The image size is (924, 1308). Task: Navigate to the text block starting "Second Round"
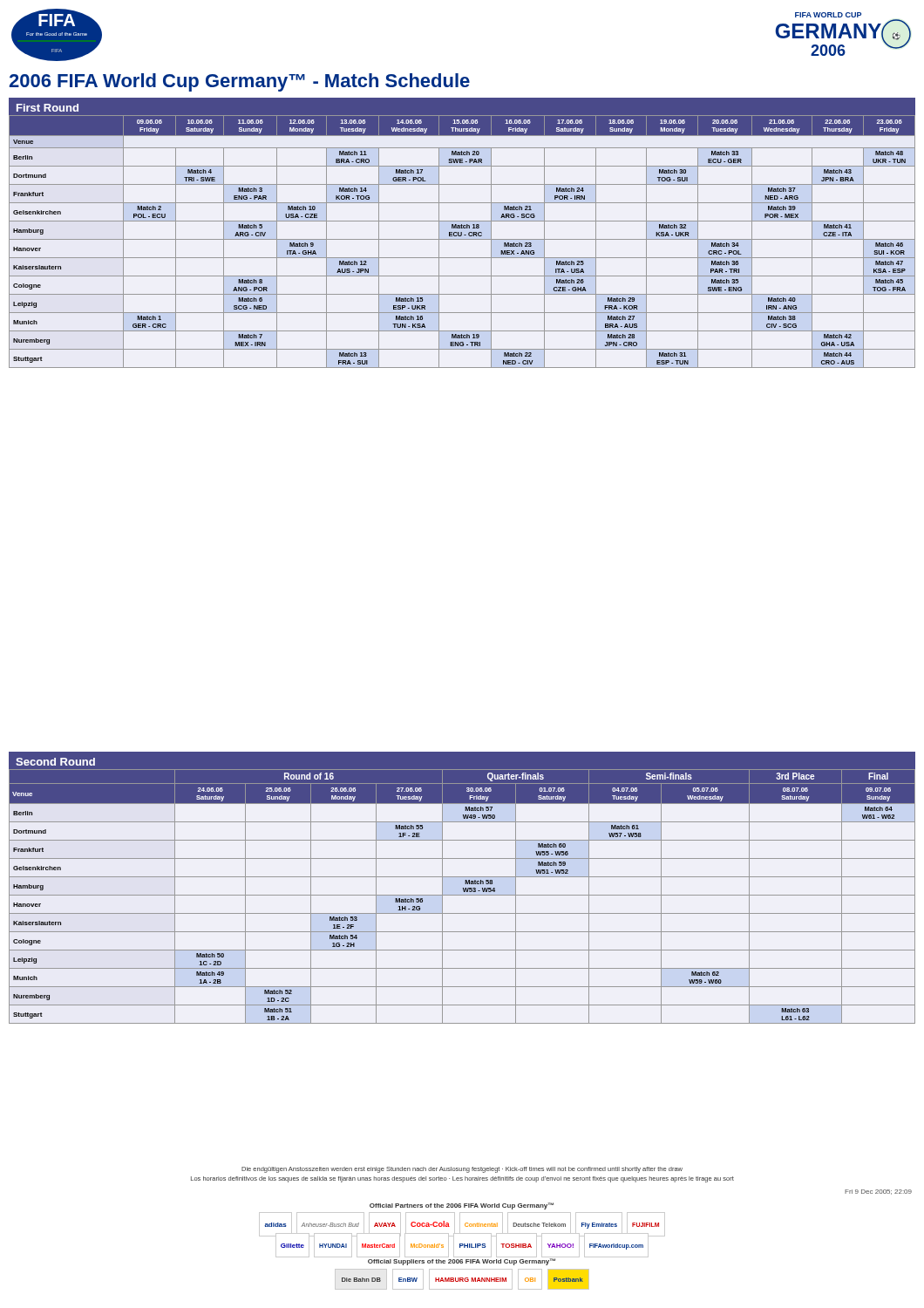click(56, 762)
